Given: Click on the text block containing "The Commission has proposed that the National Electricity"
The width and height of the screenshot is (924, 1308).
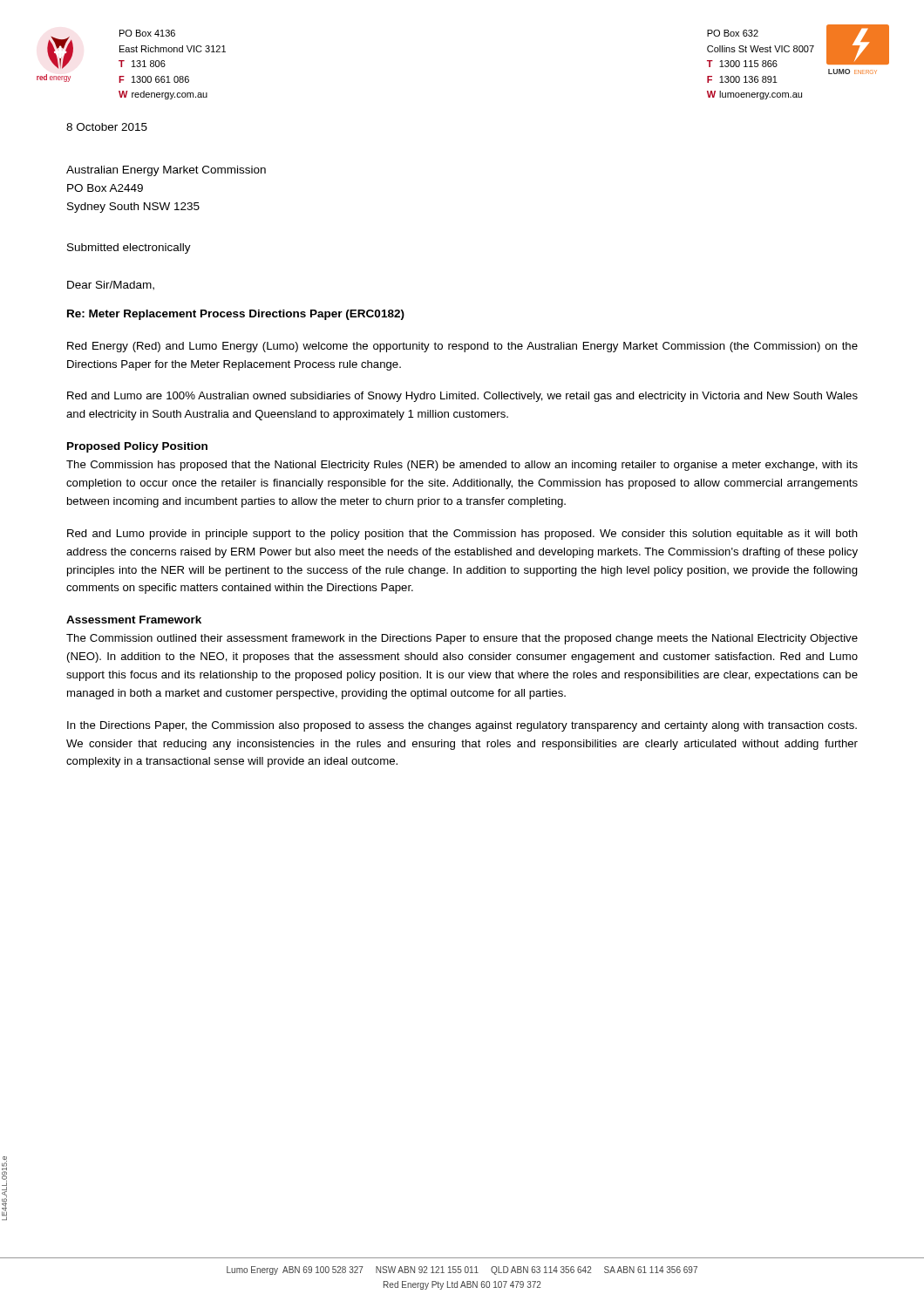Looking at the screenshot, I should point(462,483).
